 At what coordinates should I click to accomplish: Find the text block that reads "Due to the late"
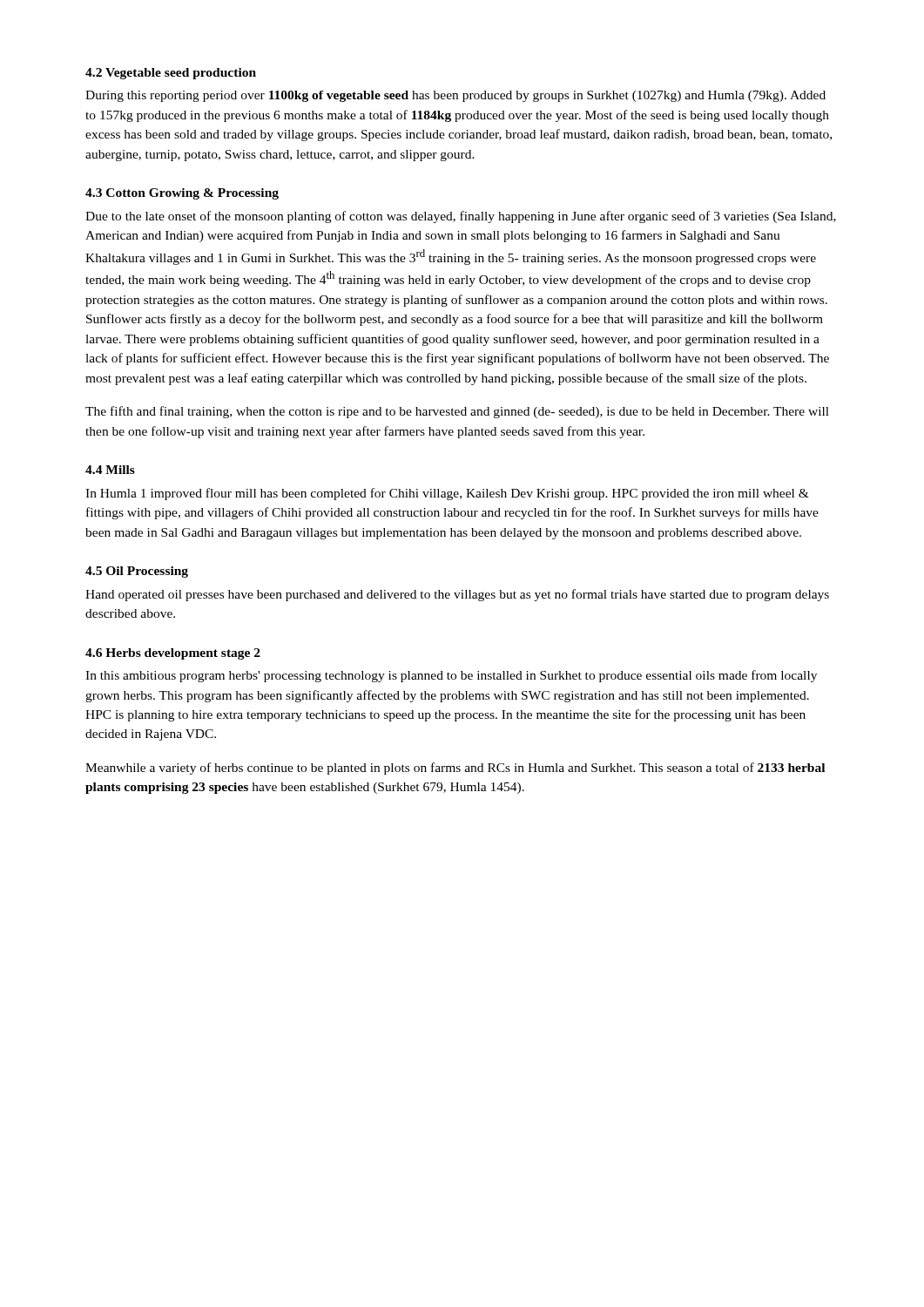tap(461, 297)
